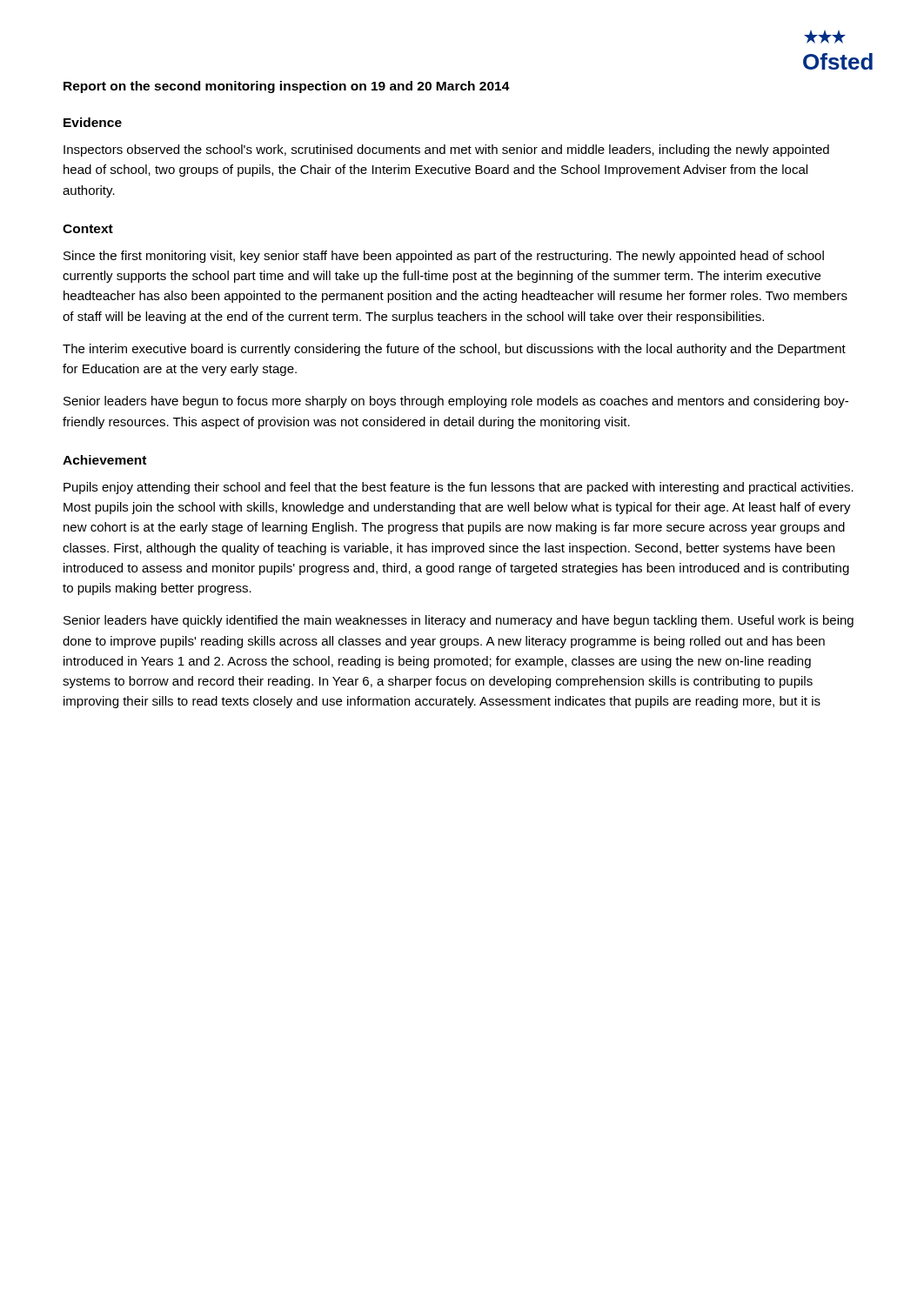Locate the text block with the text "The interim executive board is currently"
Viewport: 924px width, 1305px height.
coord(454,358)
